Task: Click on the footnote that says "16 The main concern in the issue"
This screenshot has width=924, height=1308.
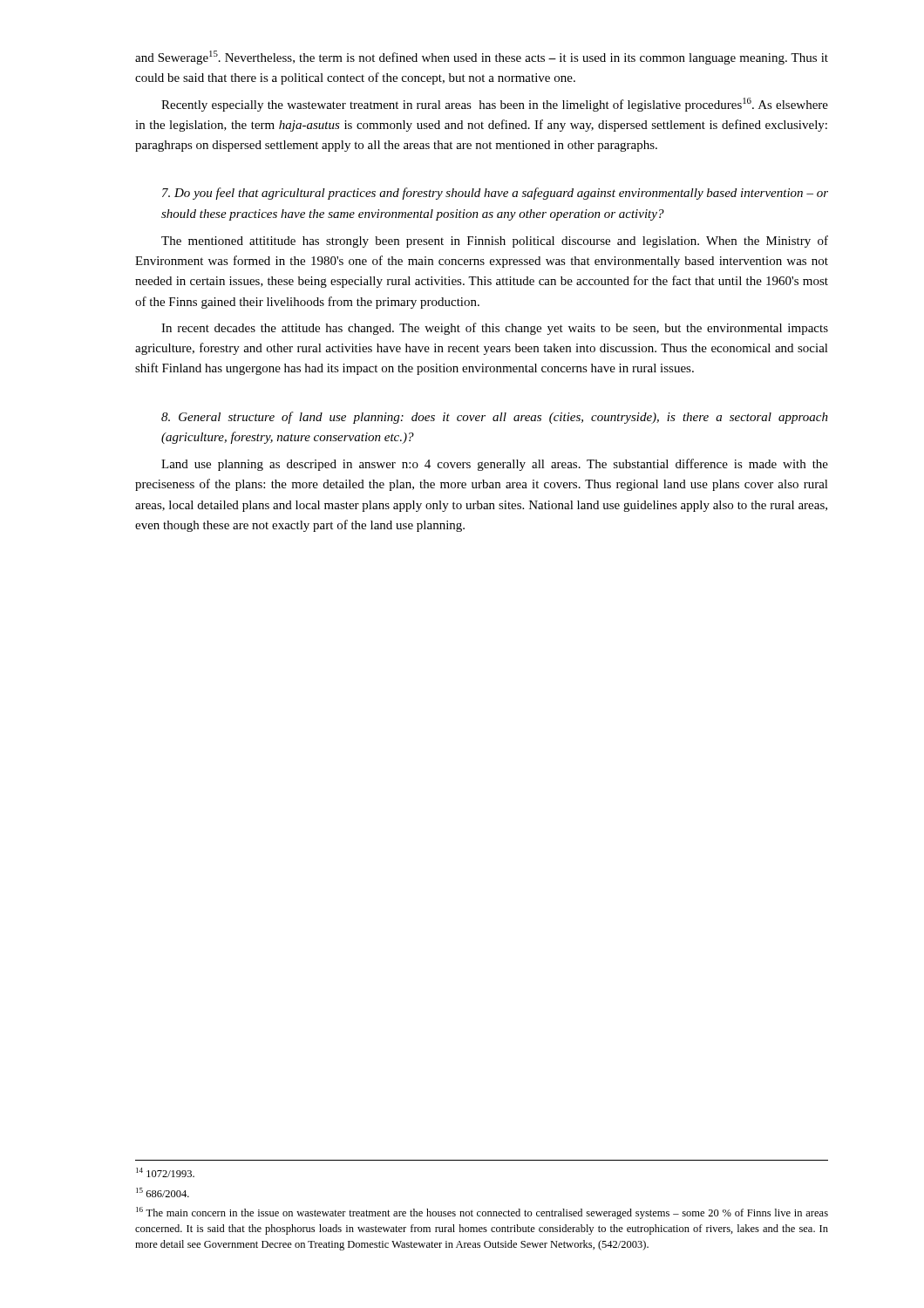Action: click(482, 1228)
